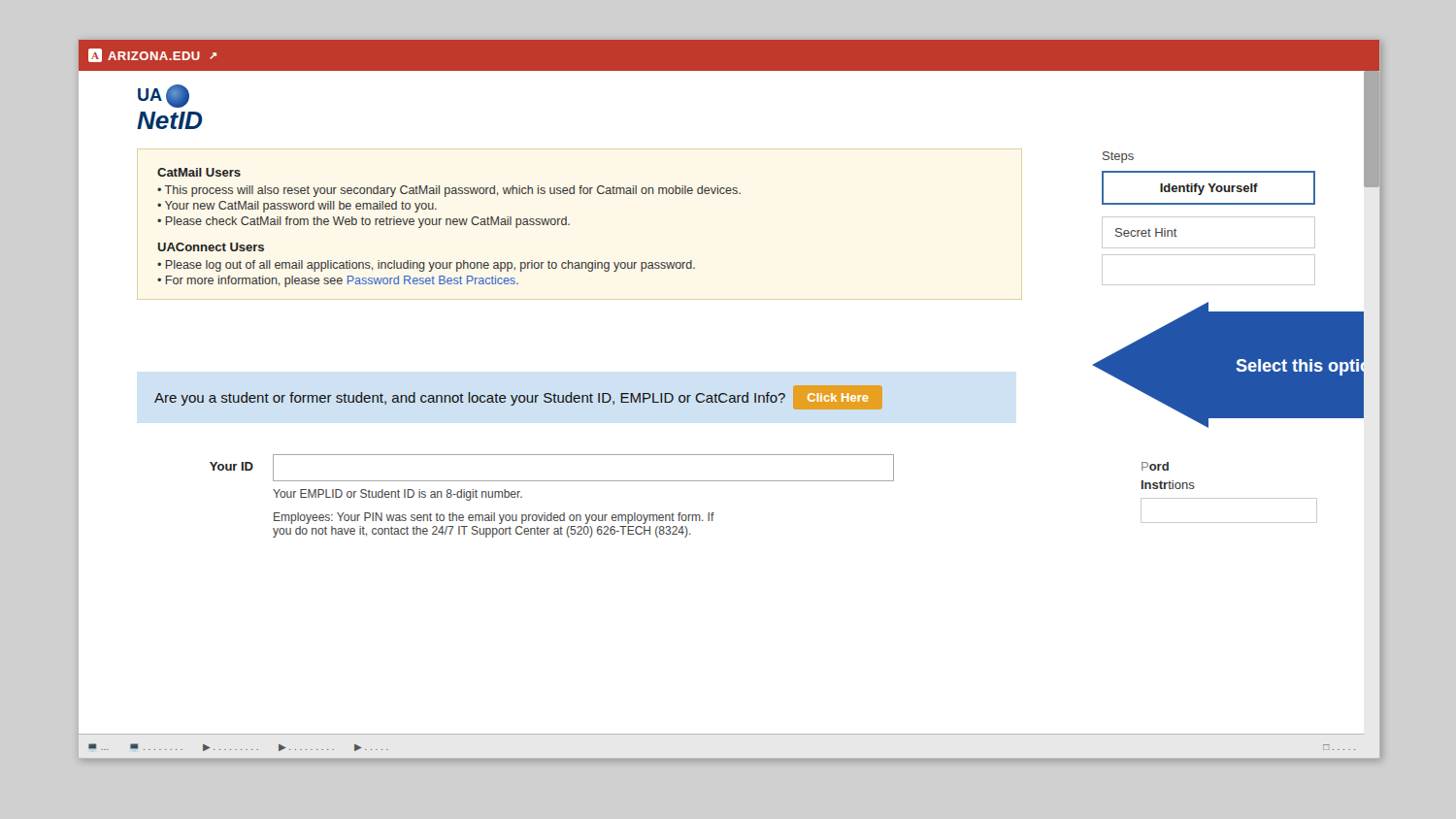Locate the text block that reads "Your EMPLID or Student"

coord(398,494)
